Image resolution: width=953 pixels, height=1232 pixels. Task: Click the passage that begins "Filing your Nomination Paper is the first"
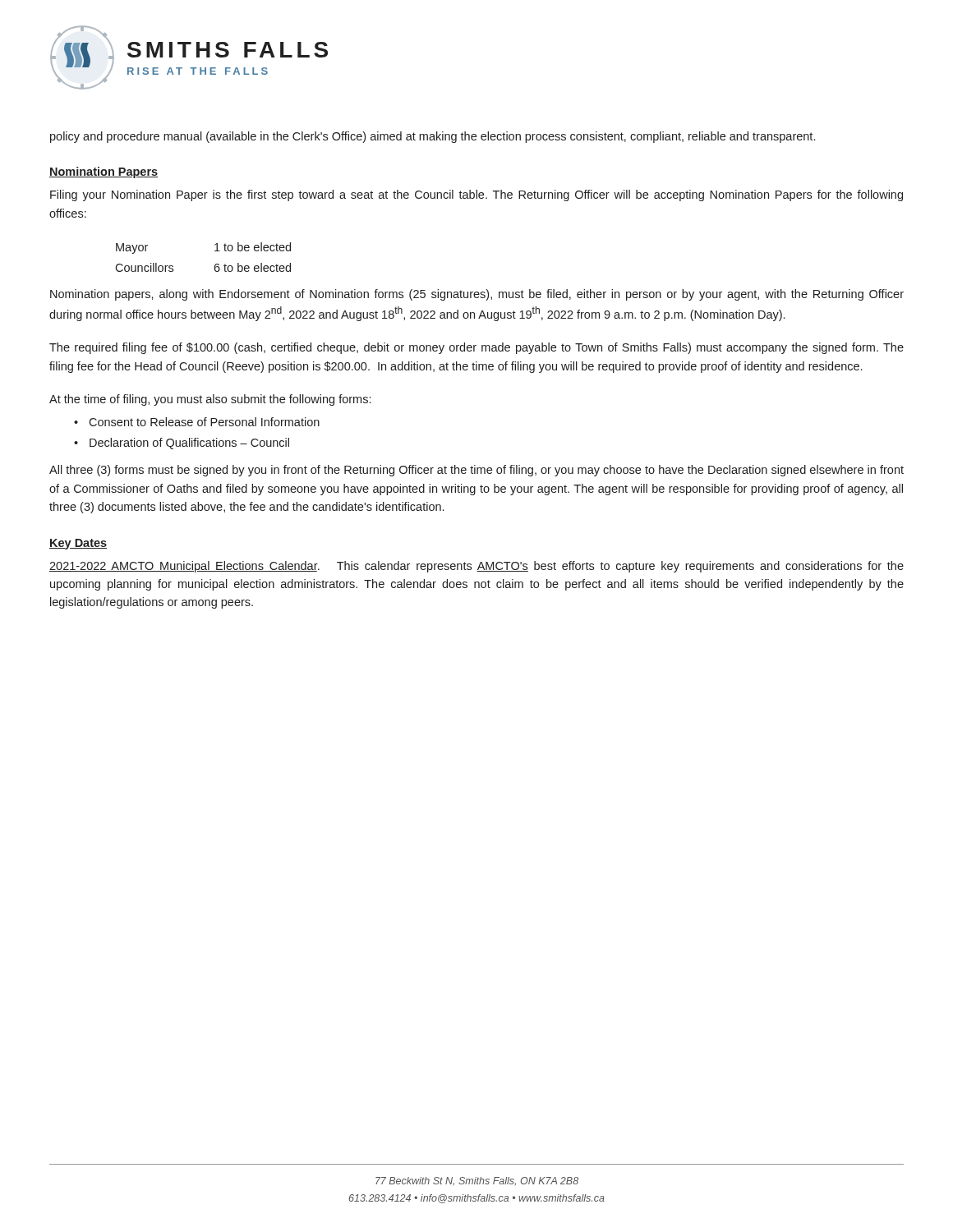point(476,204)
